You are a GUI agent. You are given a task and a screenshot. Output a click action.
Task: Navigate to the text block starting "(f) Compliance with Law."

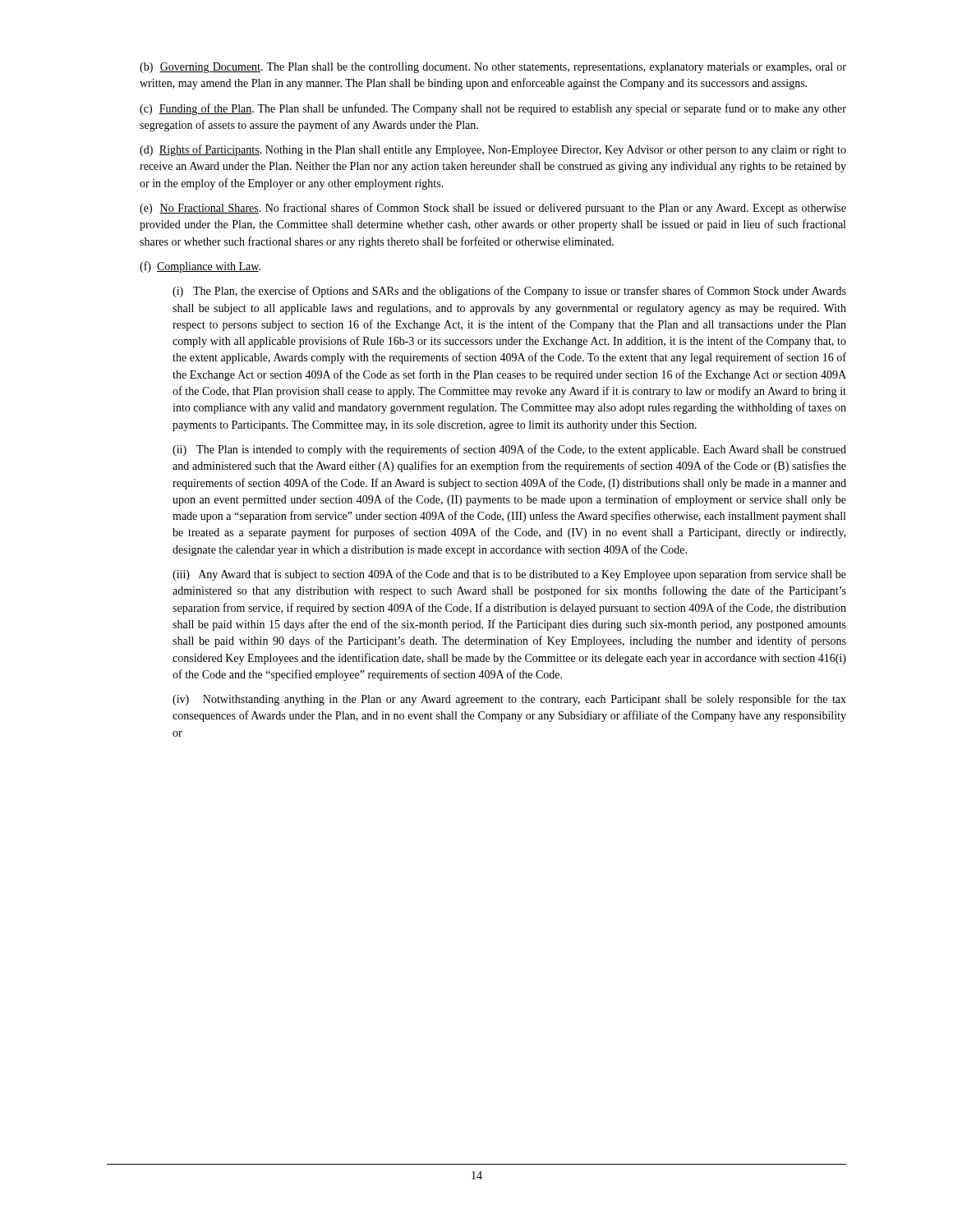click(x=201, y=266)
